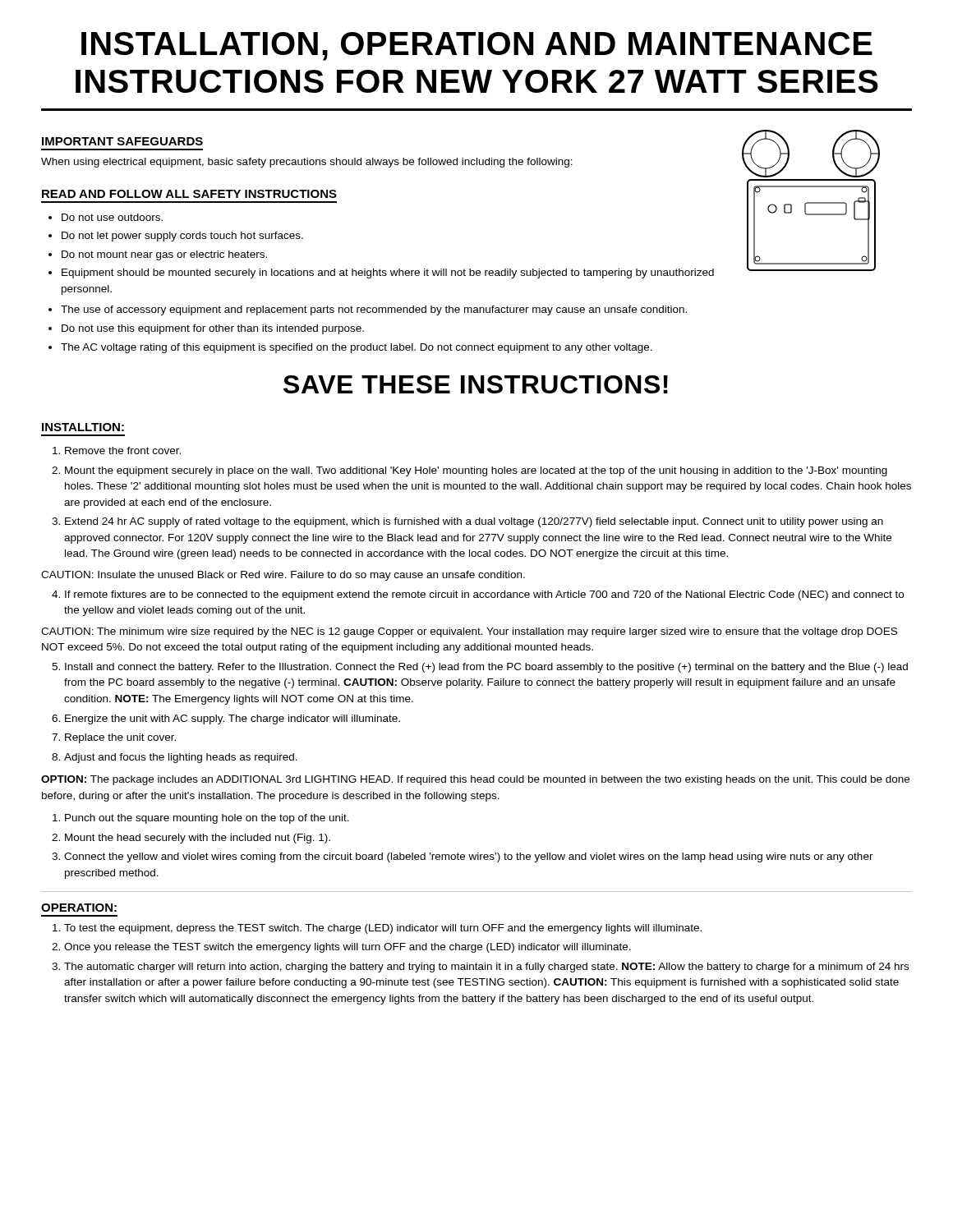Find the block on this page that starts "Do not use this"
Image resolution: width=953 pixels, height=1232 pixels.
pyautogui.click(x=213, y=328)
